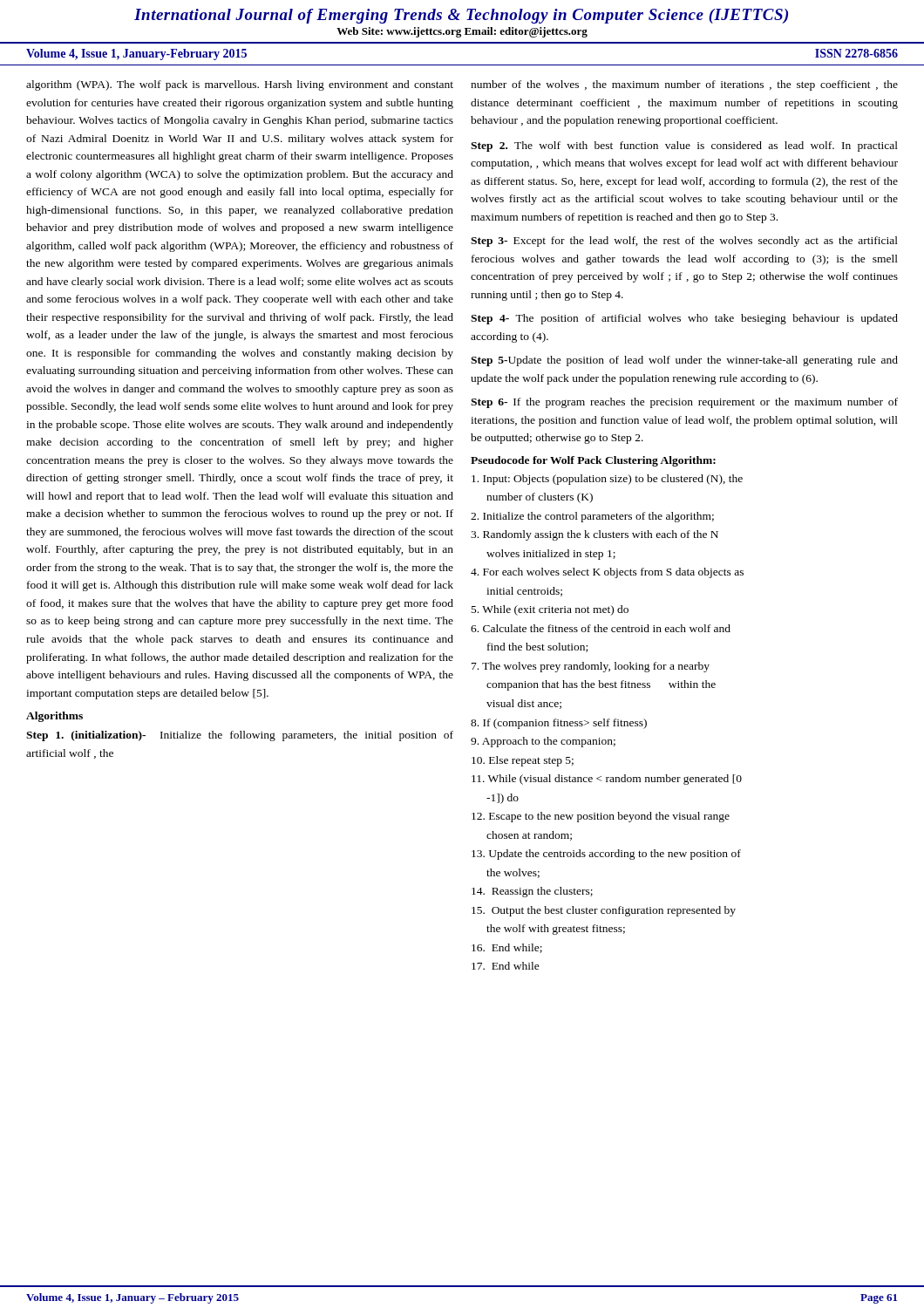Viewport: 924px width, 1308px height.
Task: Find the text block that reads "Step 2. The"
Action: [x=684, y=181]
